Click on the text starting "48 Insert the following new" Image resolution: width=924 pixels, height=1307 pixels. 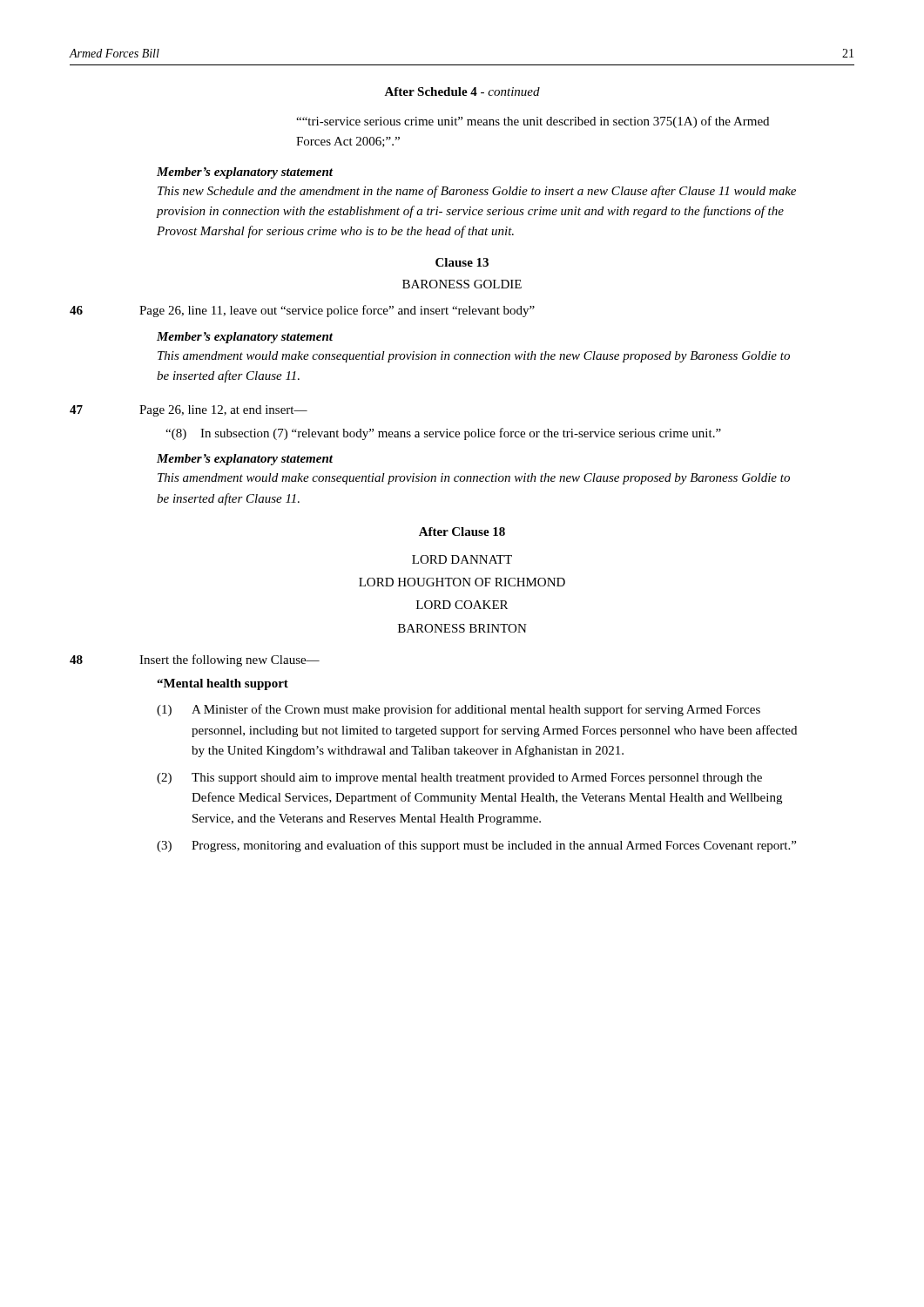(195, 660)
